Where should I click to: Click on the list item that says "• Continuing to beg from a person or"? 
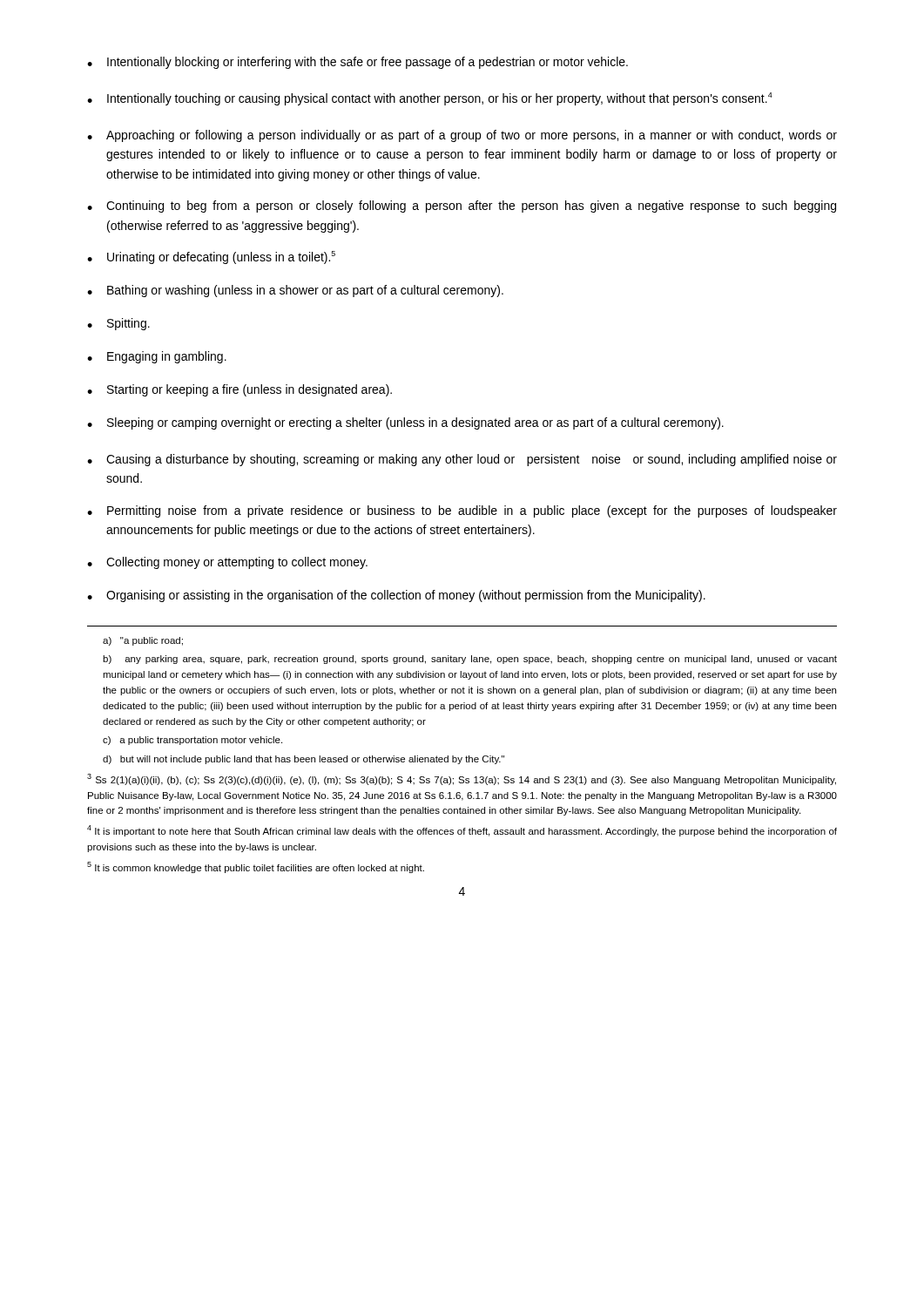pyautogui.click(x=462, y=216)
